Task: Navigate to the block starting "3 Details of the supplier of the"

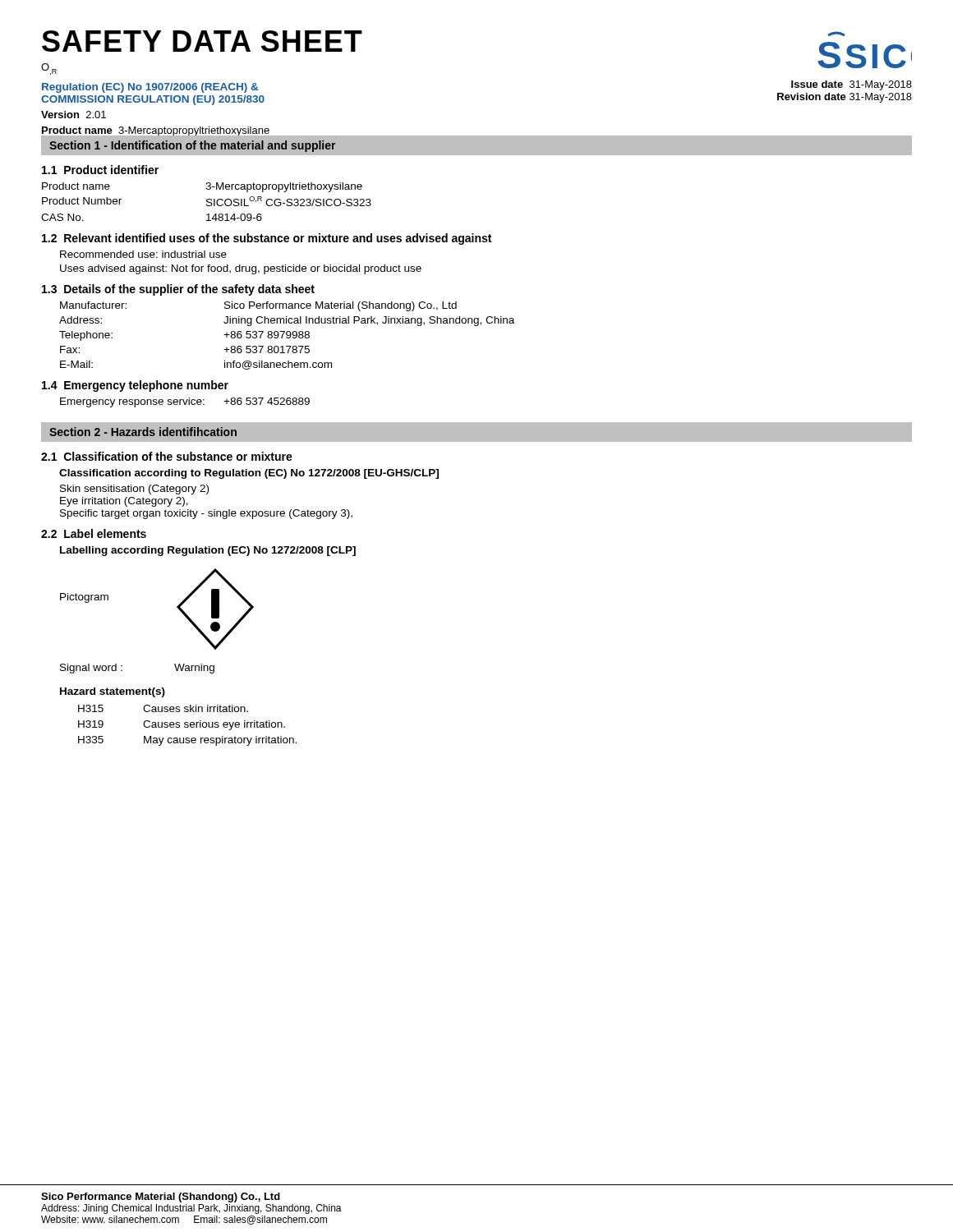Action: (476, 326)
